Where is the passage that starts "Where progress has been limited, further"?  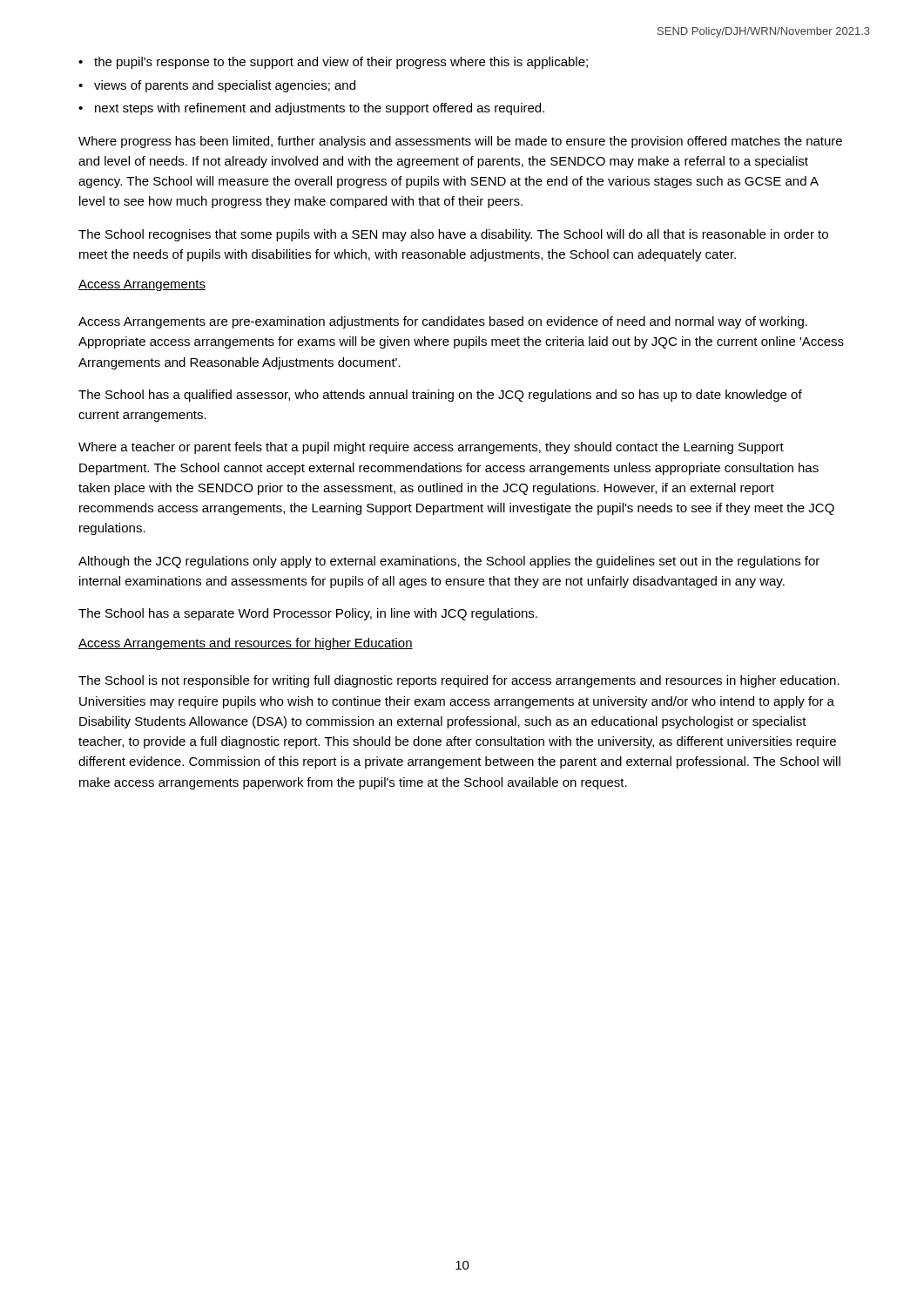(x=461, y=171)
